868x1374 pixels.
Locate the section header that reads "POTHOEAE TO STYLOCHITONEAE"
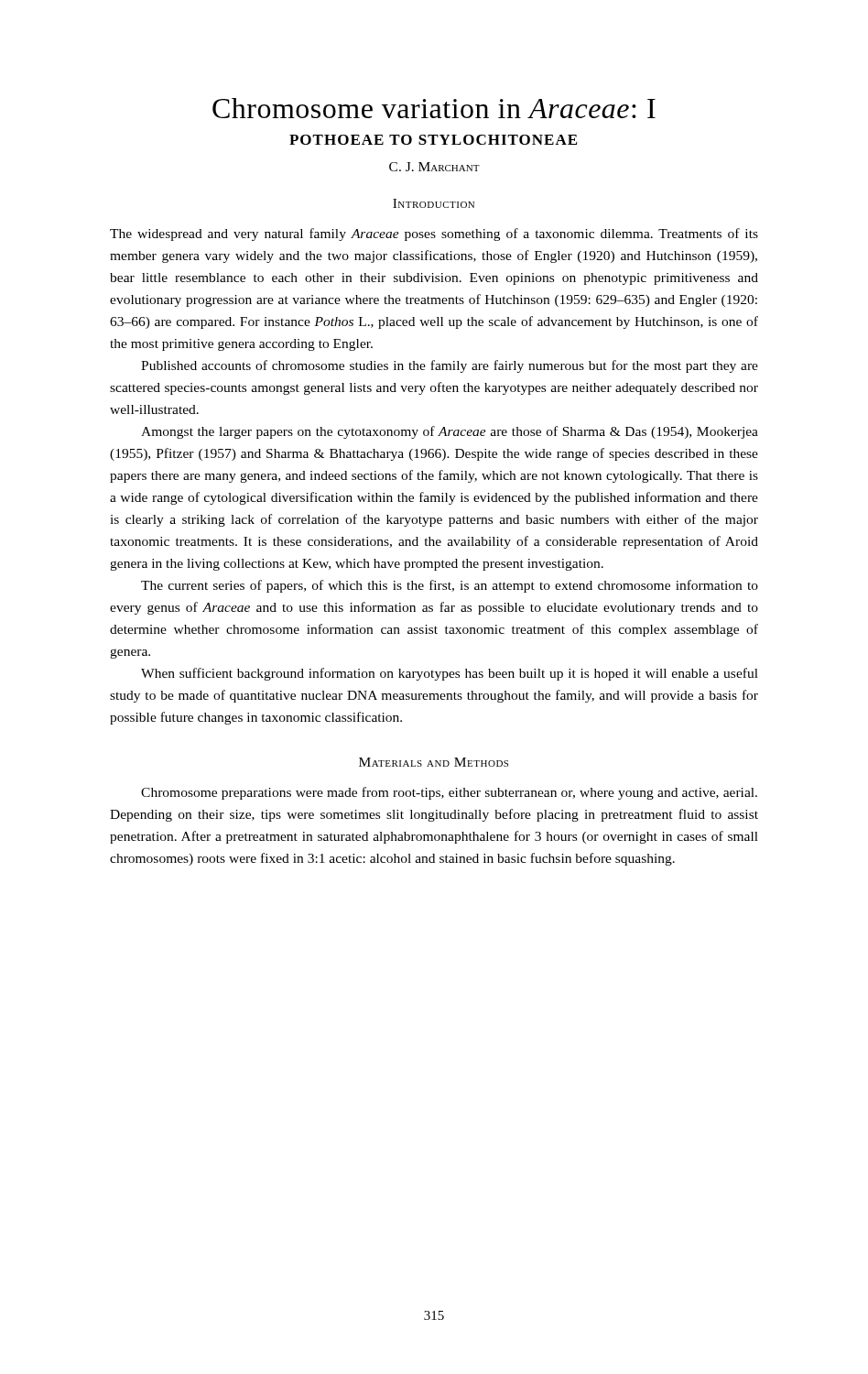tap(434, 140)
